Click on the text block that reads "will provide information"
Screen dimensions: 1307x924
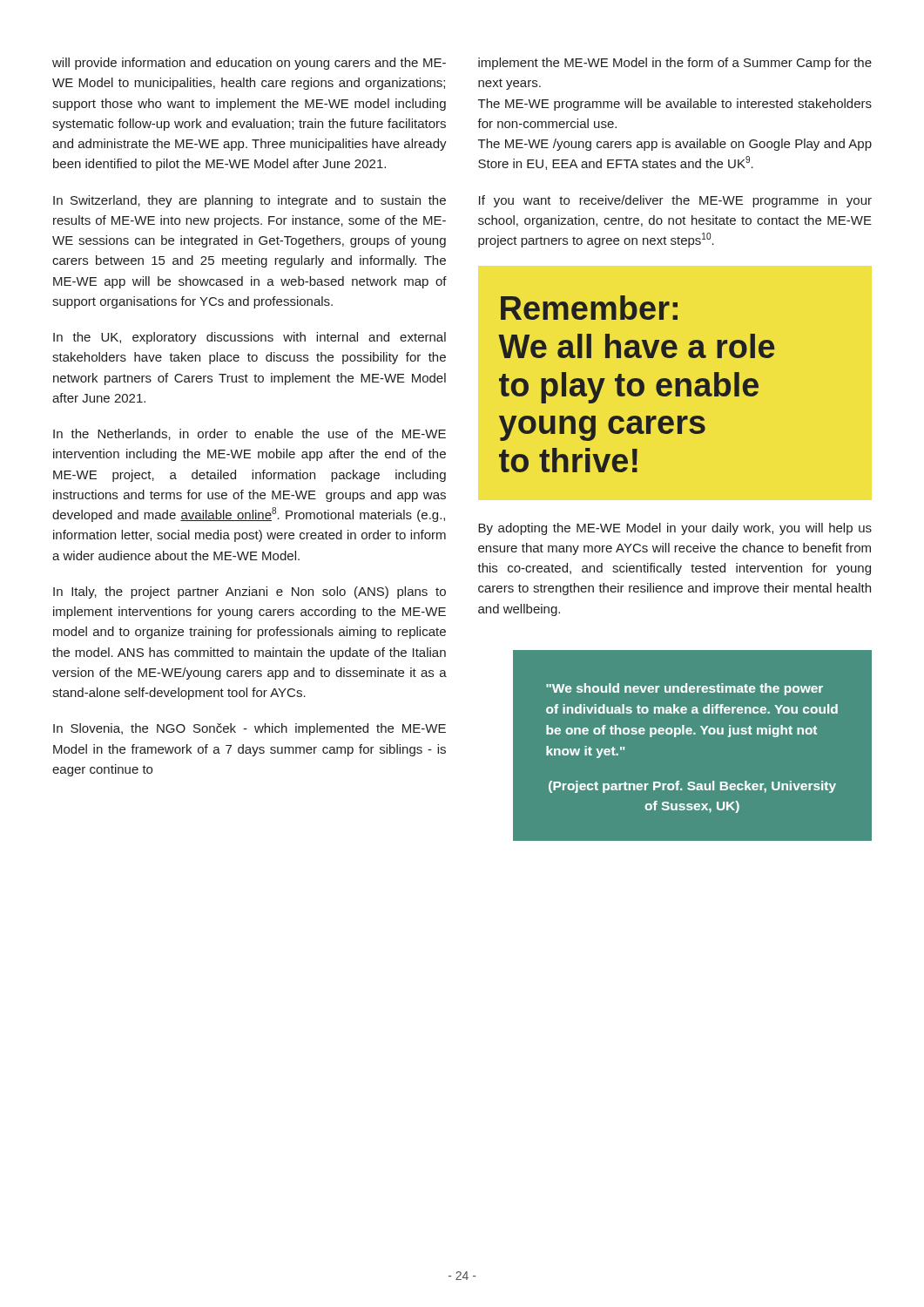pyautogui.click(x=249, y=113)
